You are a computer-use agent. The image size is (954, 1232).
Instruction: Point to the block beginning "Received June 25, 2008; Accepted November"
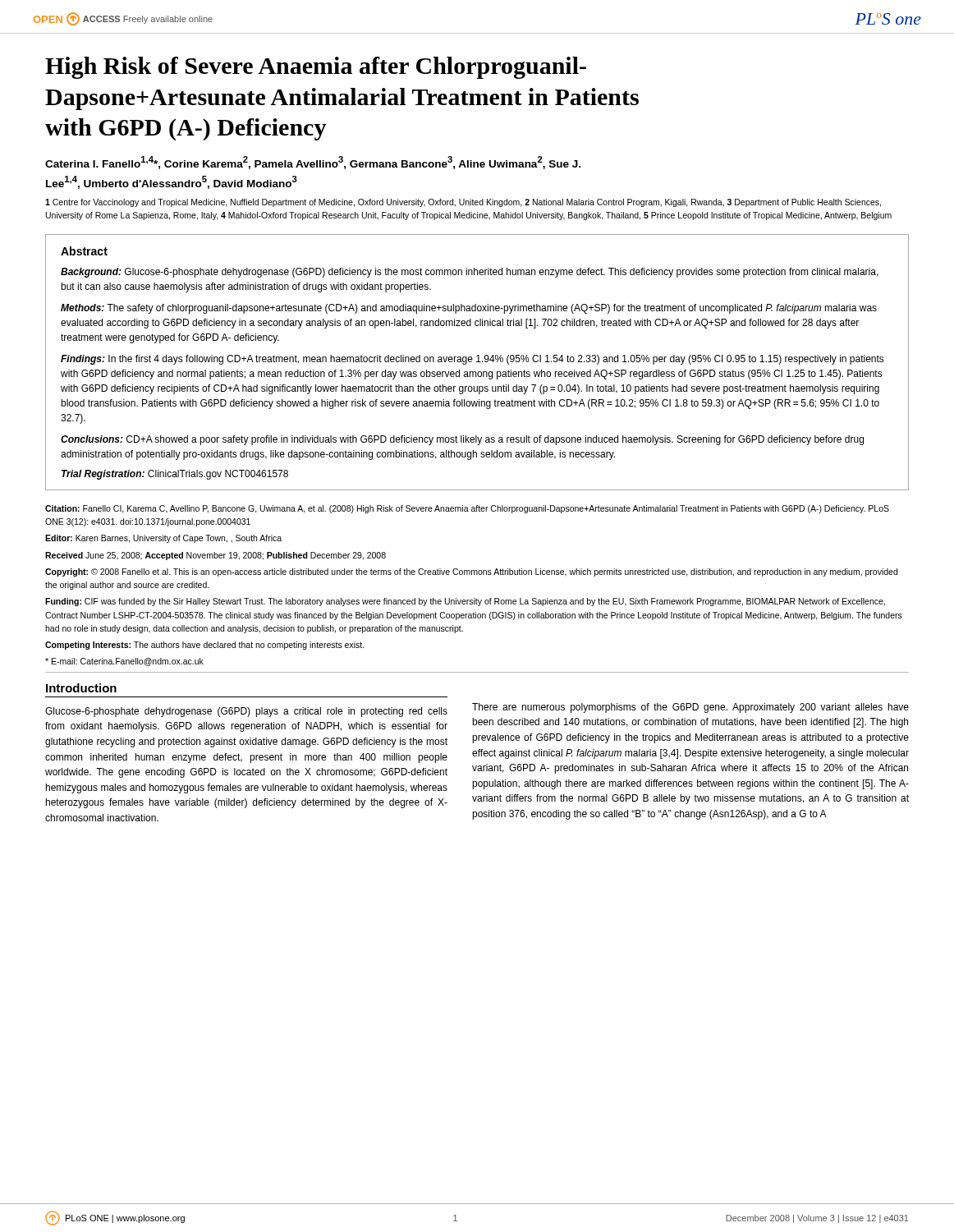point(216,555)
